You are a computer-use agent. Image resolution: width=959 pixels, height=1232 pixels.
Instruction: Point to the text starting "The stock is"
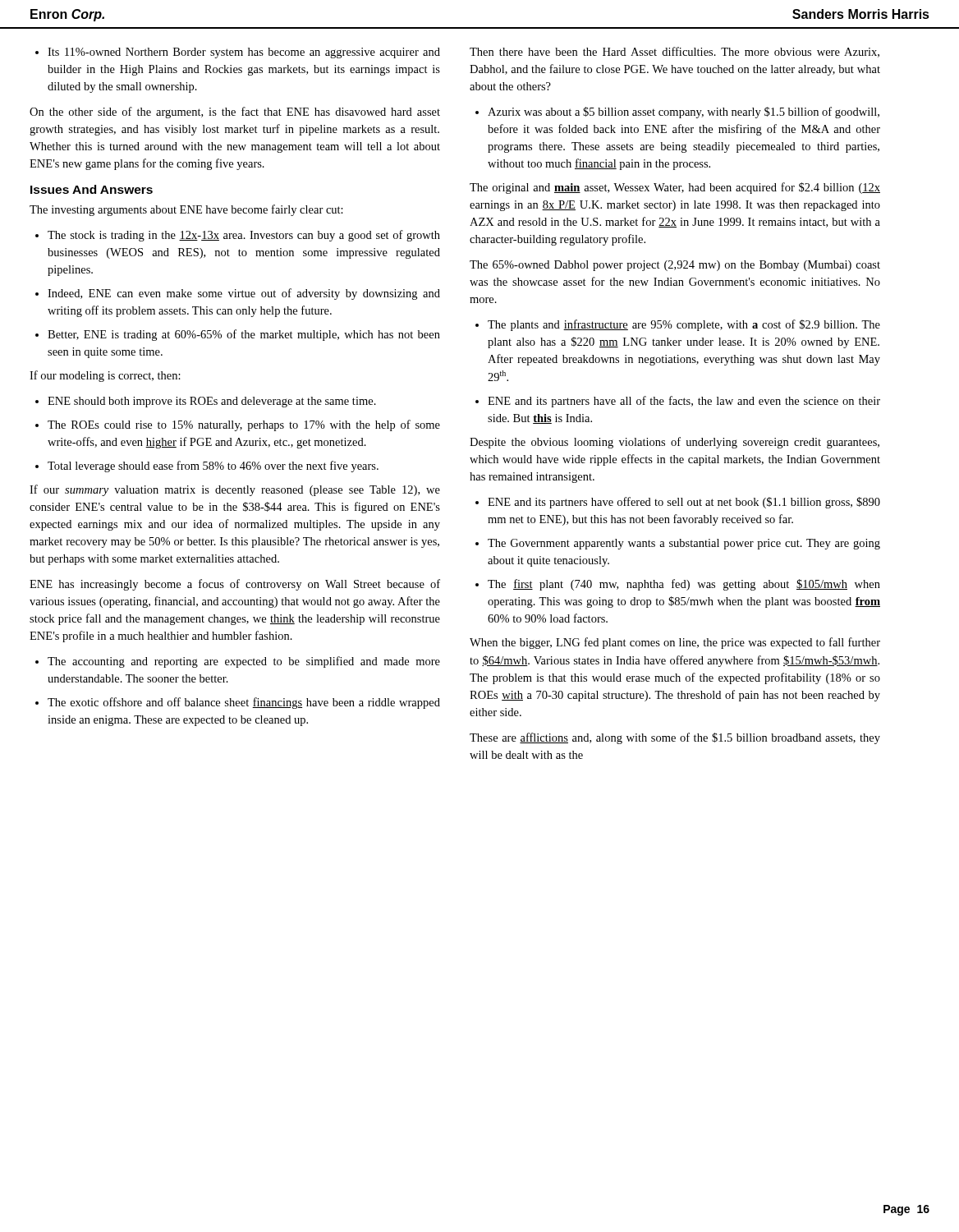235,252
